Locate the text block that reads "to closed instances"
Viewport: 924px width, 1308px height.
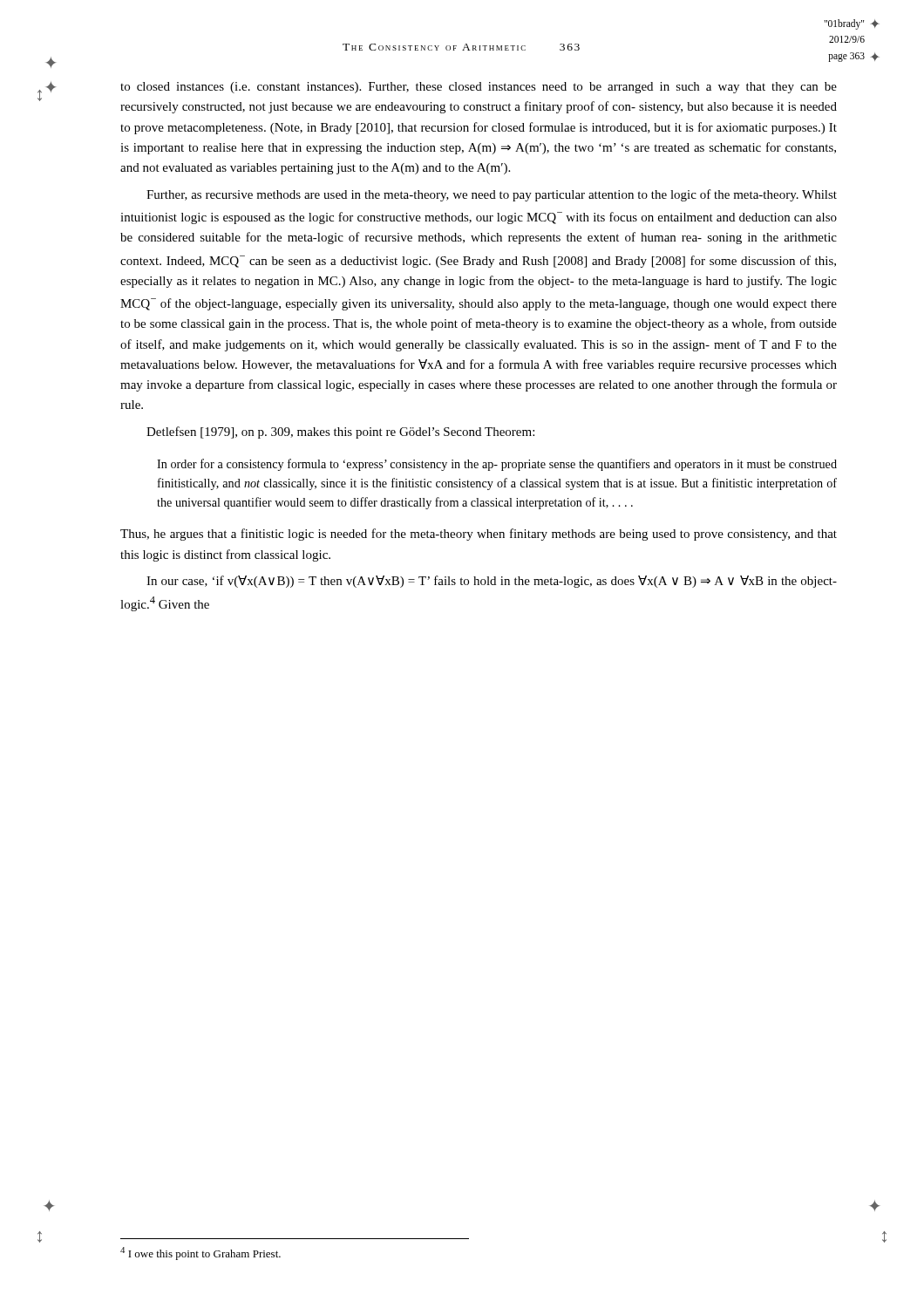(479, 127)
